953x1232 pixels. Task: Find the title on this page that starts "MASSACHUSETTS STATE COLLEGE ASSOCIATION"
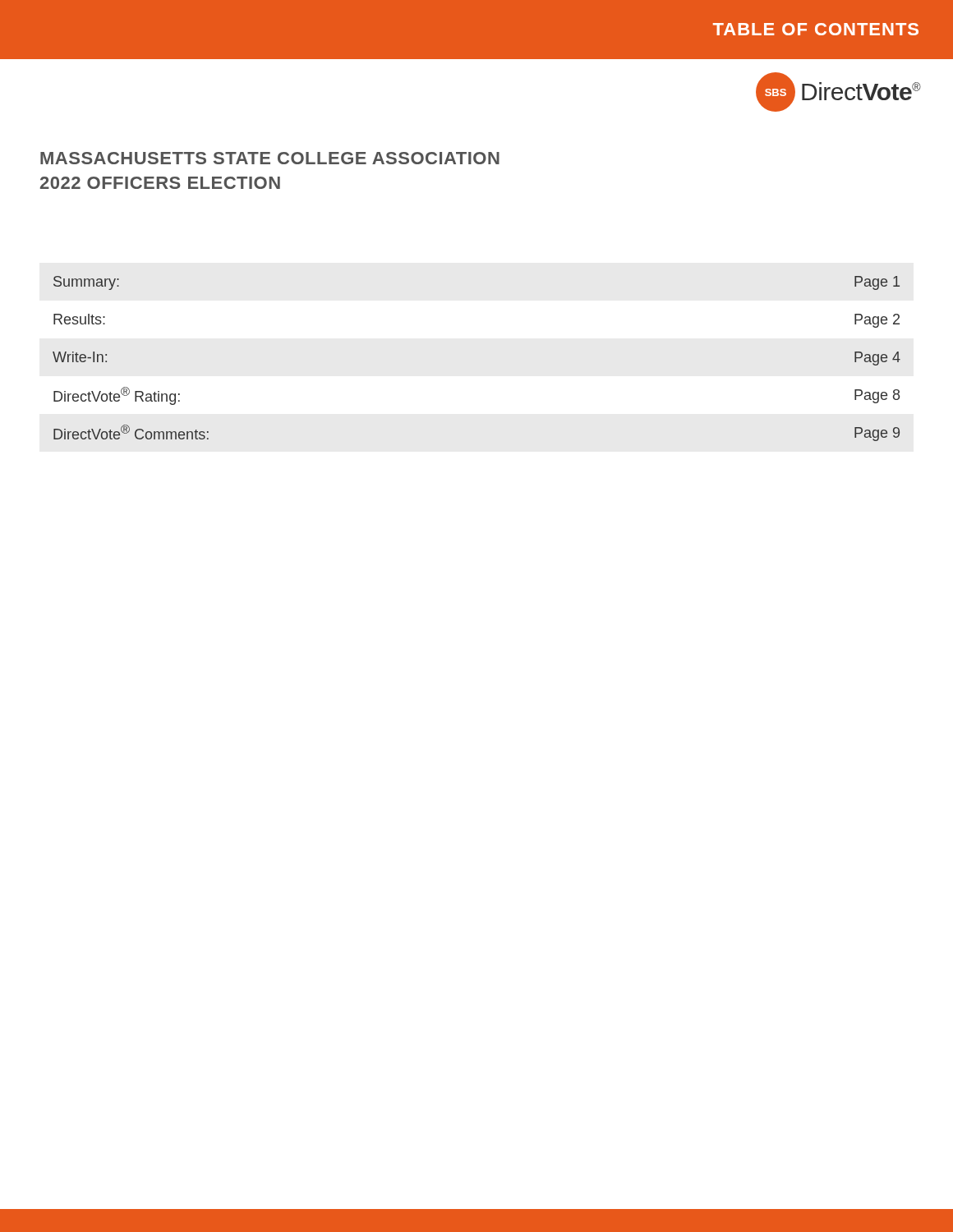tap(270, 171)
